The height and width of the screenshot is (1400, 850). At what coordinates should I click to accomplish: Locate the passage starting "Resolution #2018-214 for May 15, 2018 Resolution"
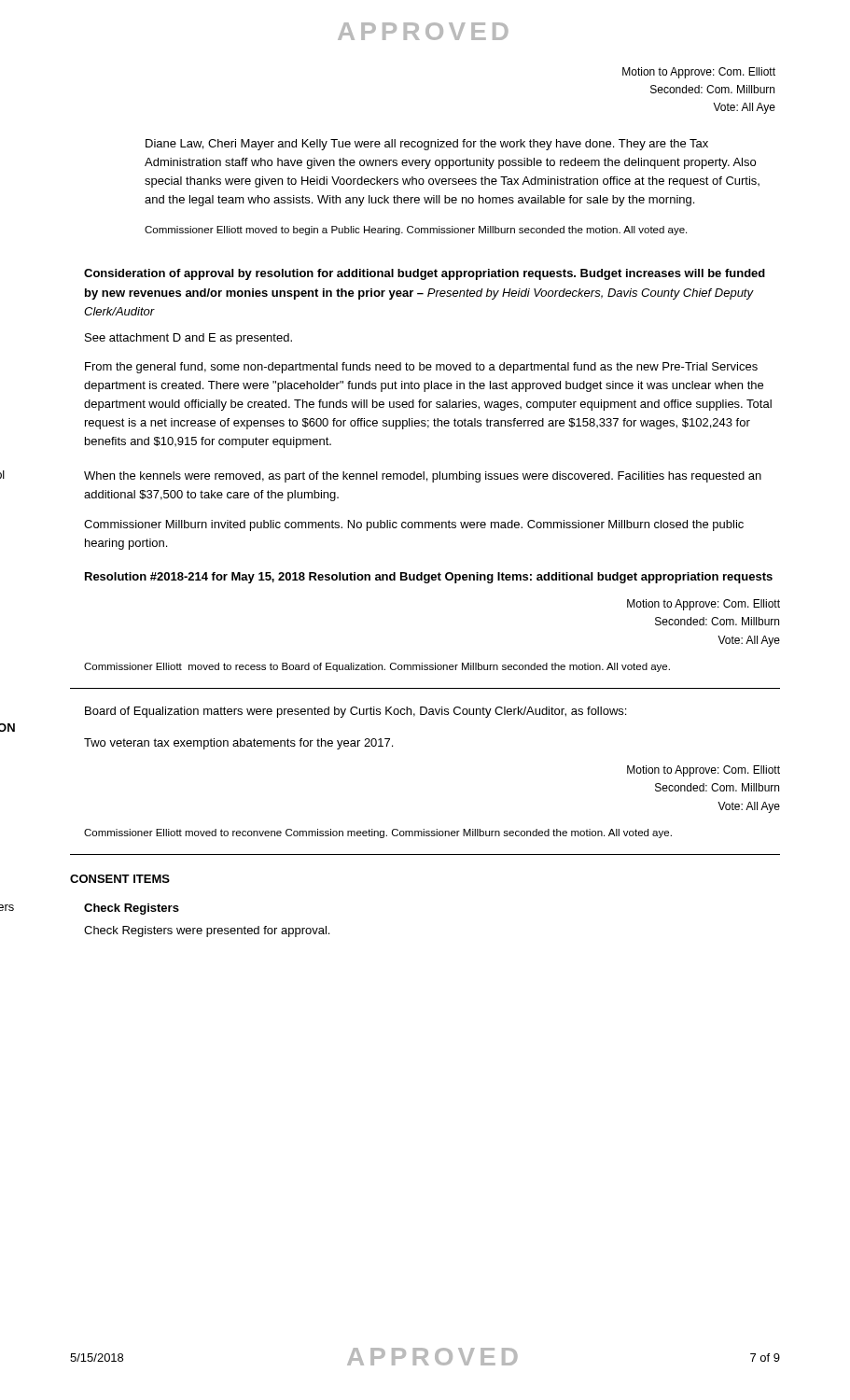point(428,576)
